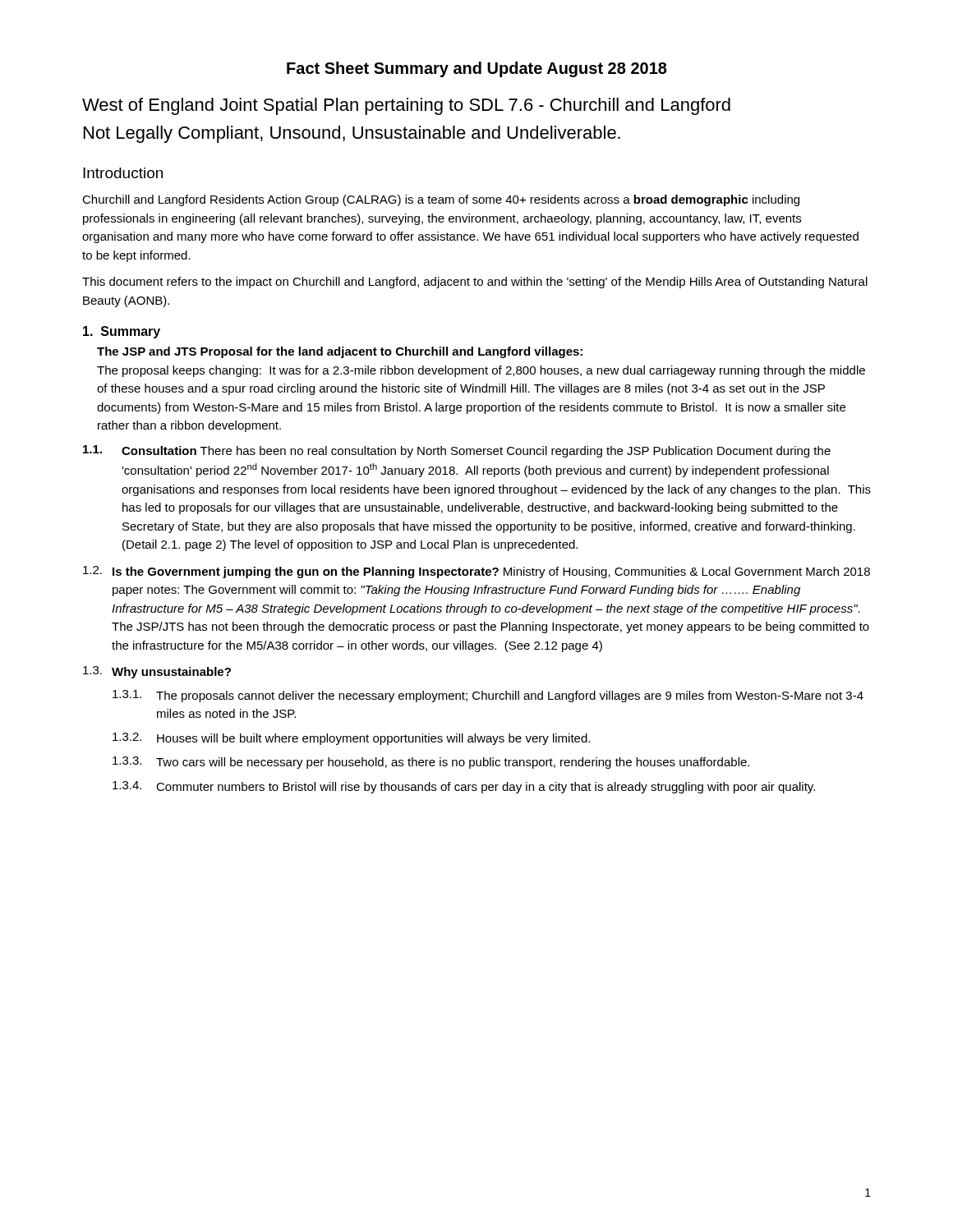The height and width of the screenshot is (1232, 953).
Task: Point to the text starting "Churchill and Langford"
Action: tap(476, 228)
